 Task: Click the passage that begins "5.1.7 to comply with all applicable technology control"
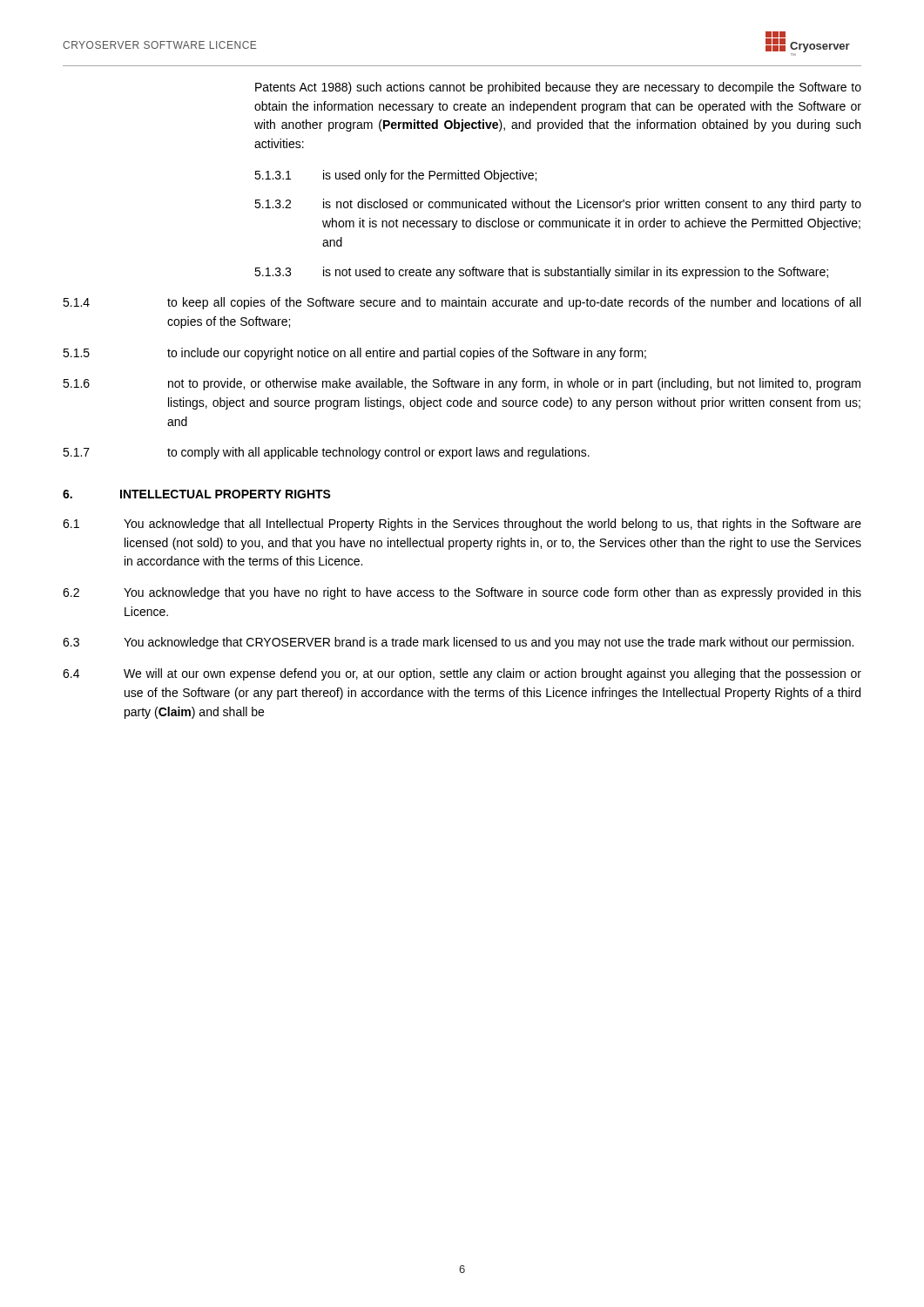(462, 453)
